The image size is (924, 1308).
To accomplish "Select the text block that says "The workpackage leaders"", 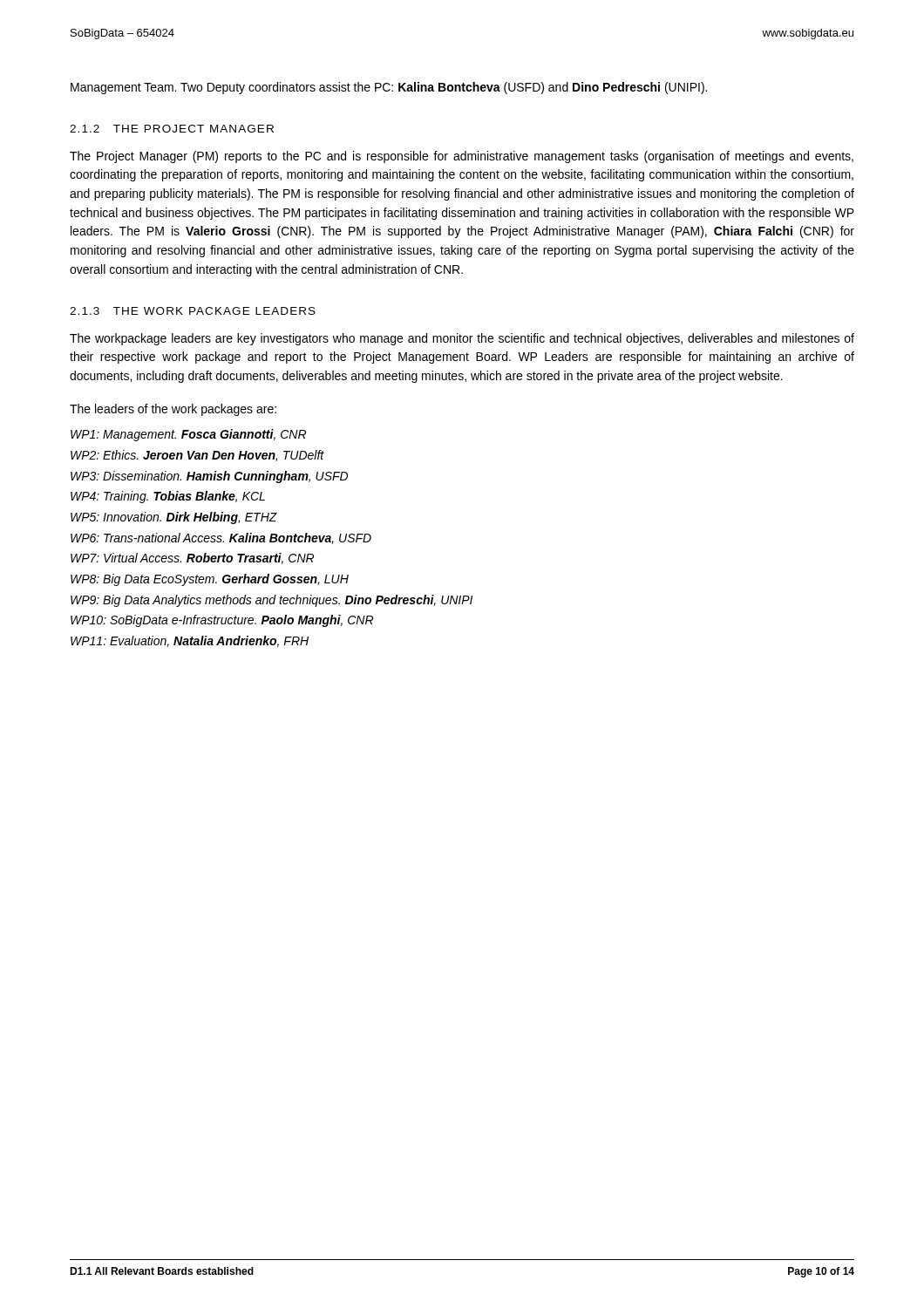I will (462, 357).
